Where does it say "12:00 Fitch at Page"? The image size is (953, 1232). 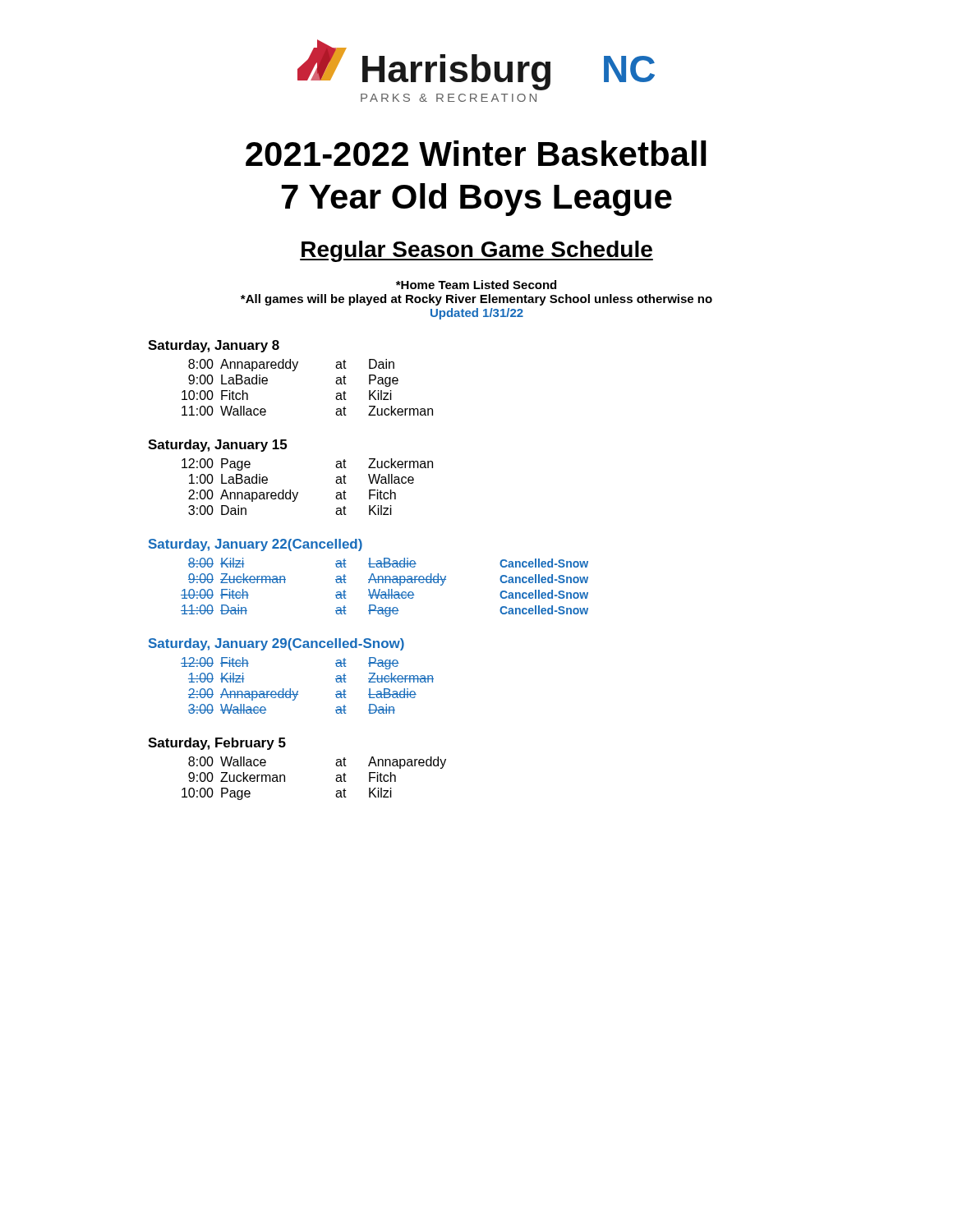(x=197, y=663)
